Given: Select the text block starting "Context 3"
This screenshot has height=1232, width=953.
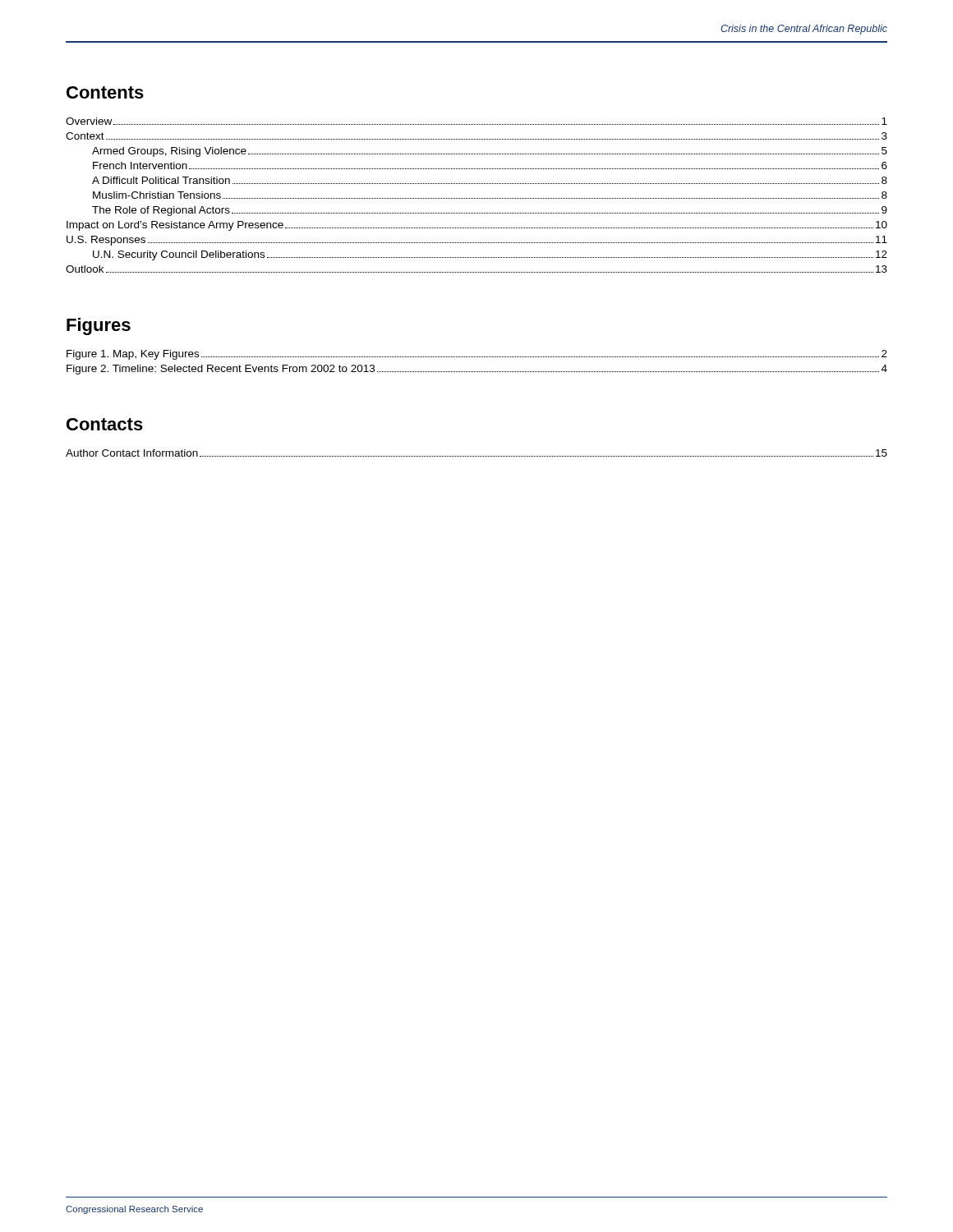Looking at the screenshot, I should coord(476,136).
